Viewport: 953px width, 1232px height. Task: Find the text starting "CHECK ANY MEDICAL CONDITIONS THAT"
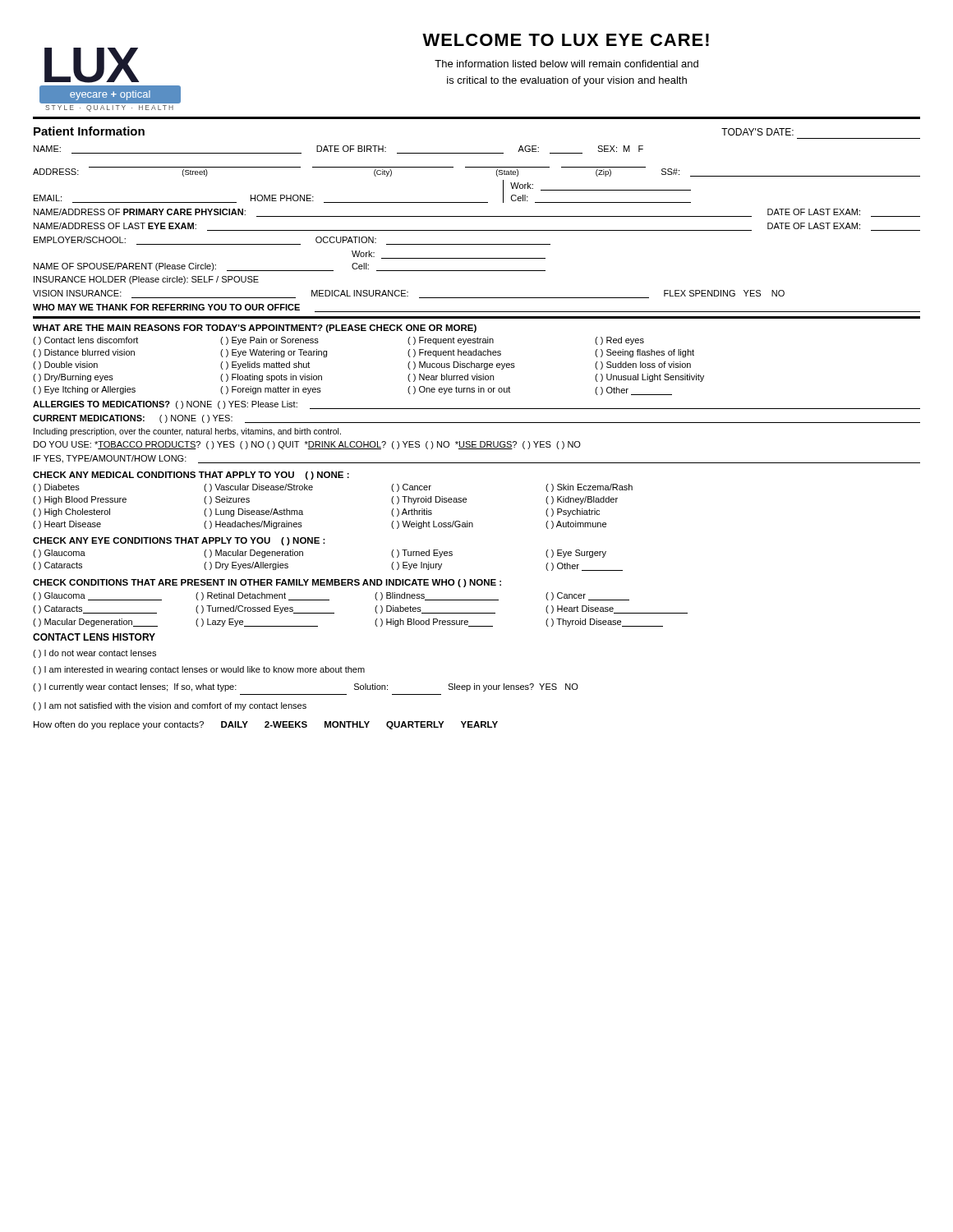(x=191, y=475)
